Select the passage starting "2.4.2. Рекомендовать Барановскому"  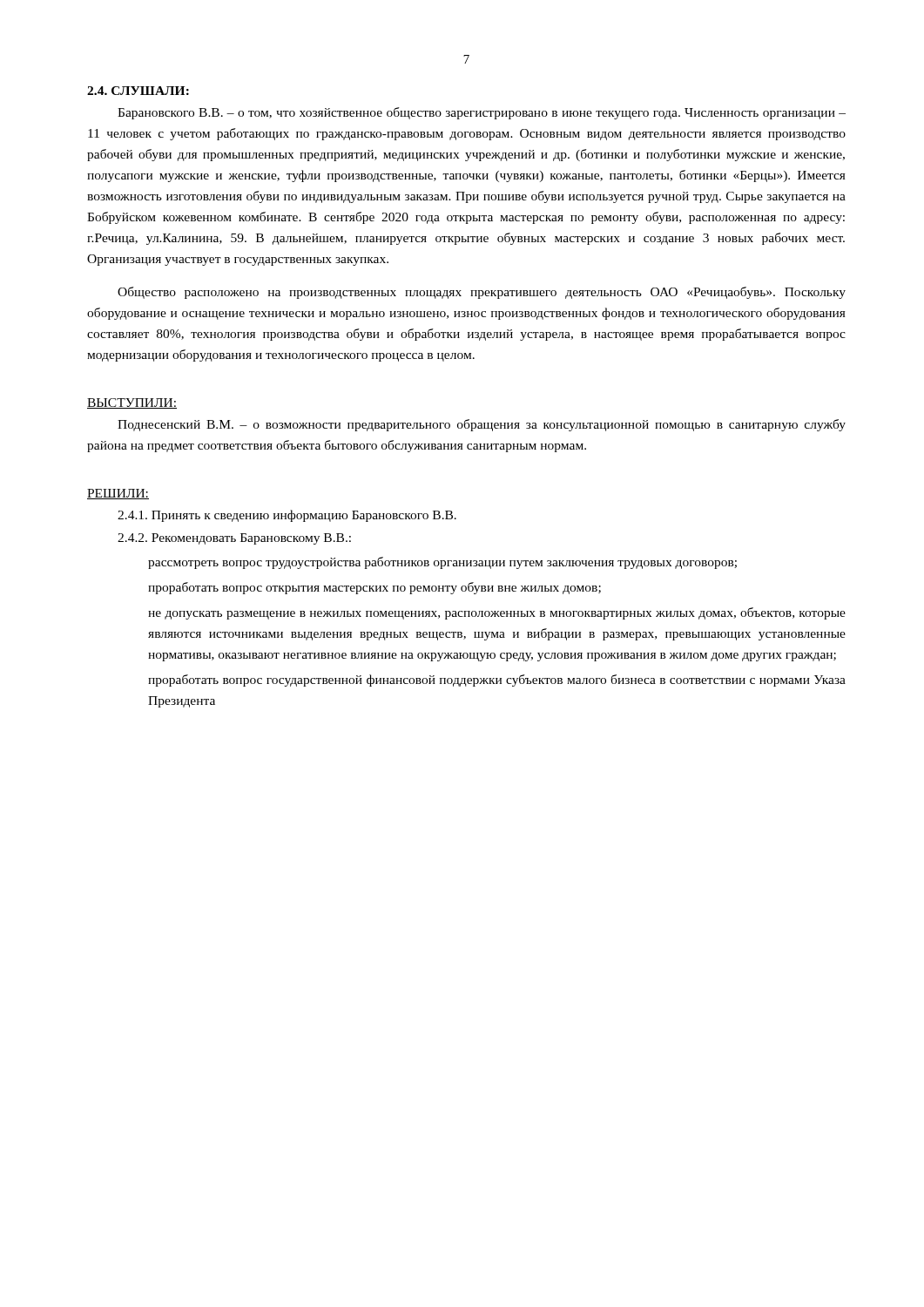(235, 537)
